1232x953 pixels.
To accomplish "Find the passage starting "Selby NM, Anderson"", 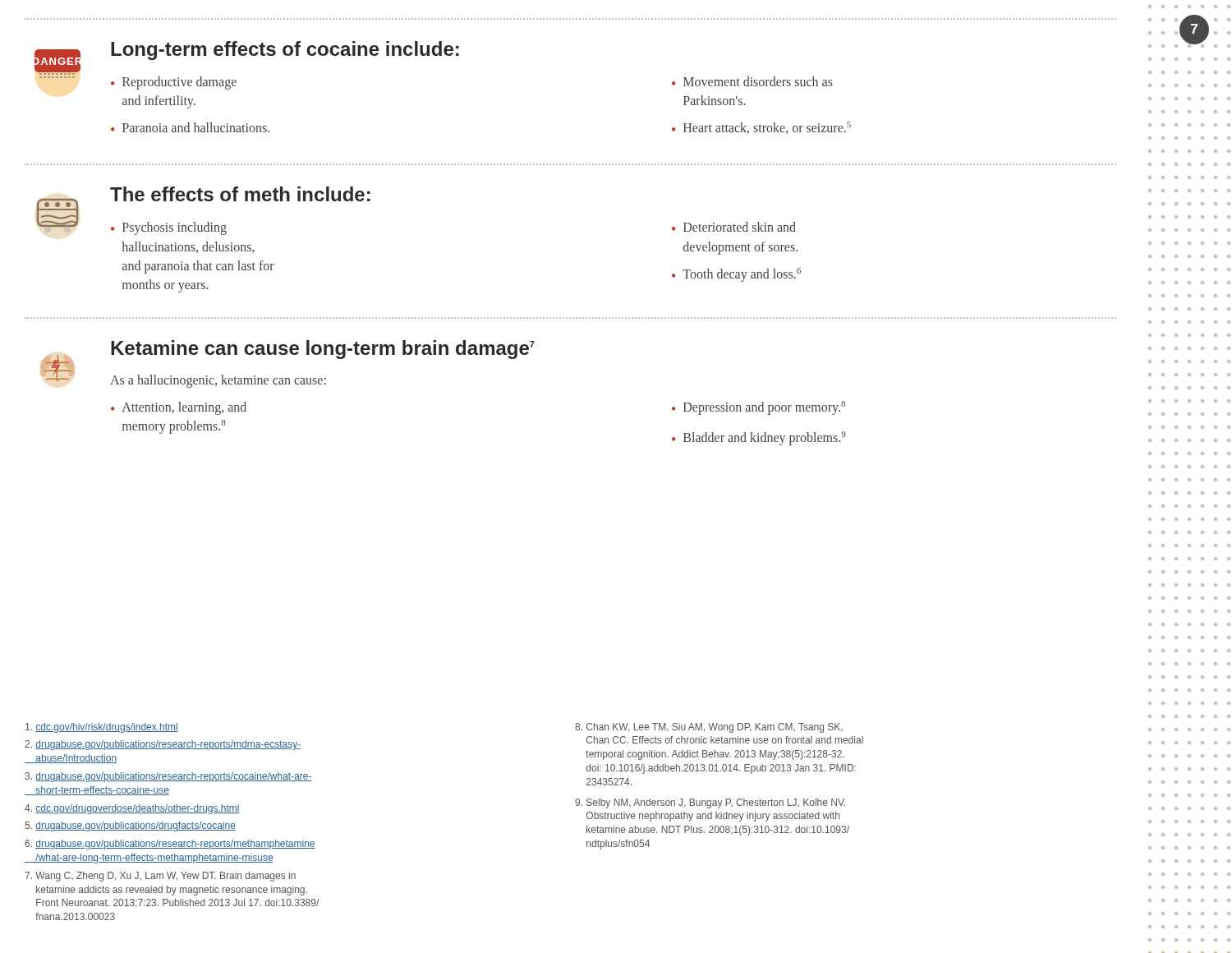I will click(712, 823).
